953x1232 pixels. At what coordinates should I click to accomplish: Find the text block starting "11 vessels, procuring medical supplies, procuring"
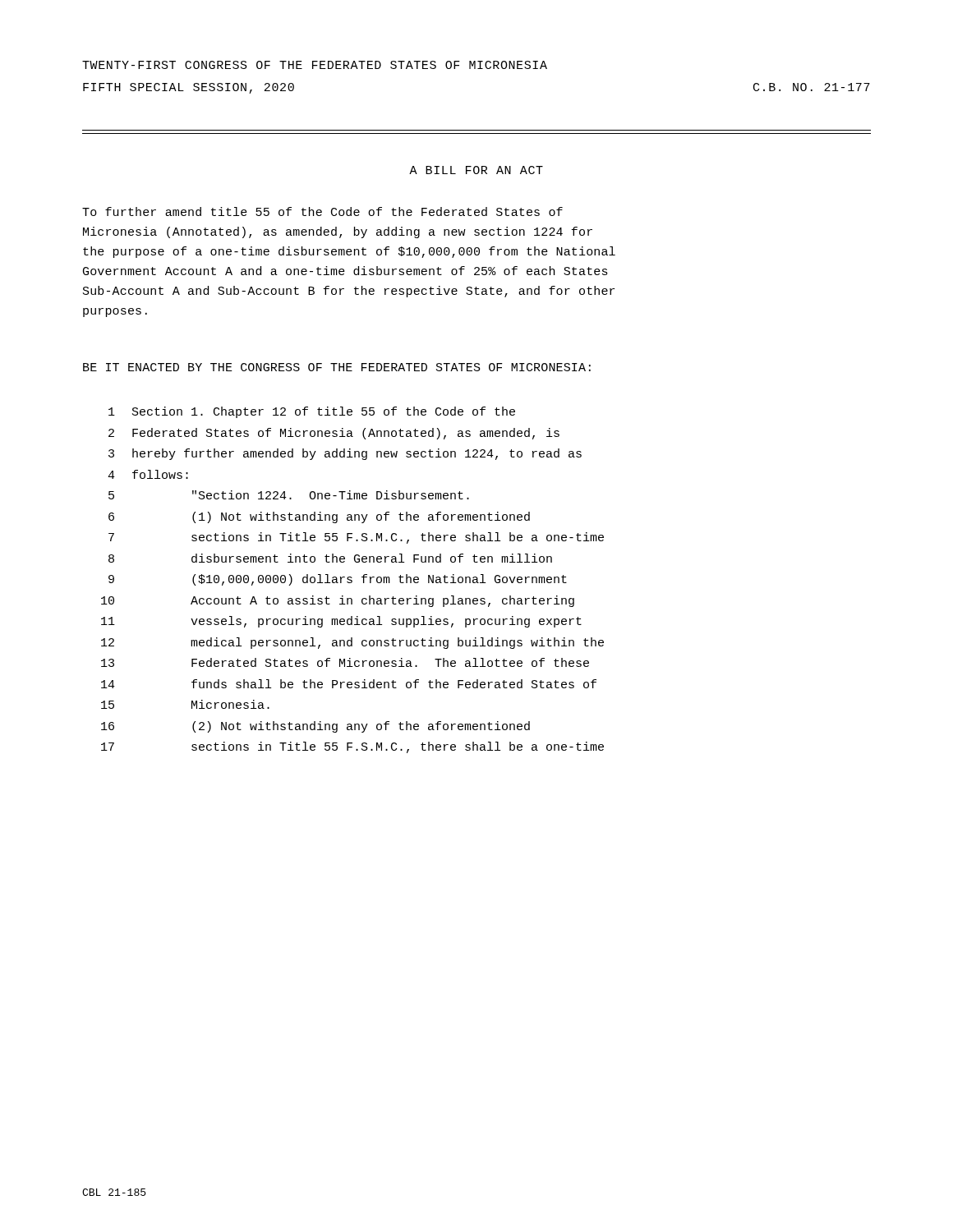(476, 622)
